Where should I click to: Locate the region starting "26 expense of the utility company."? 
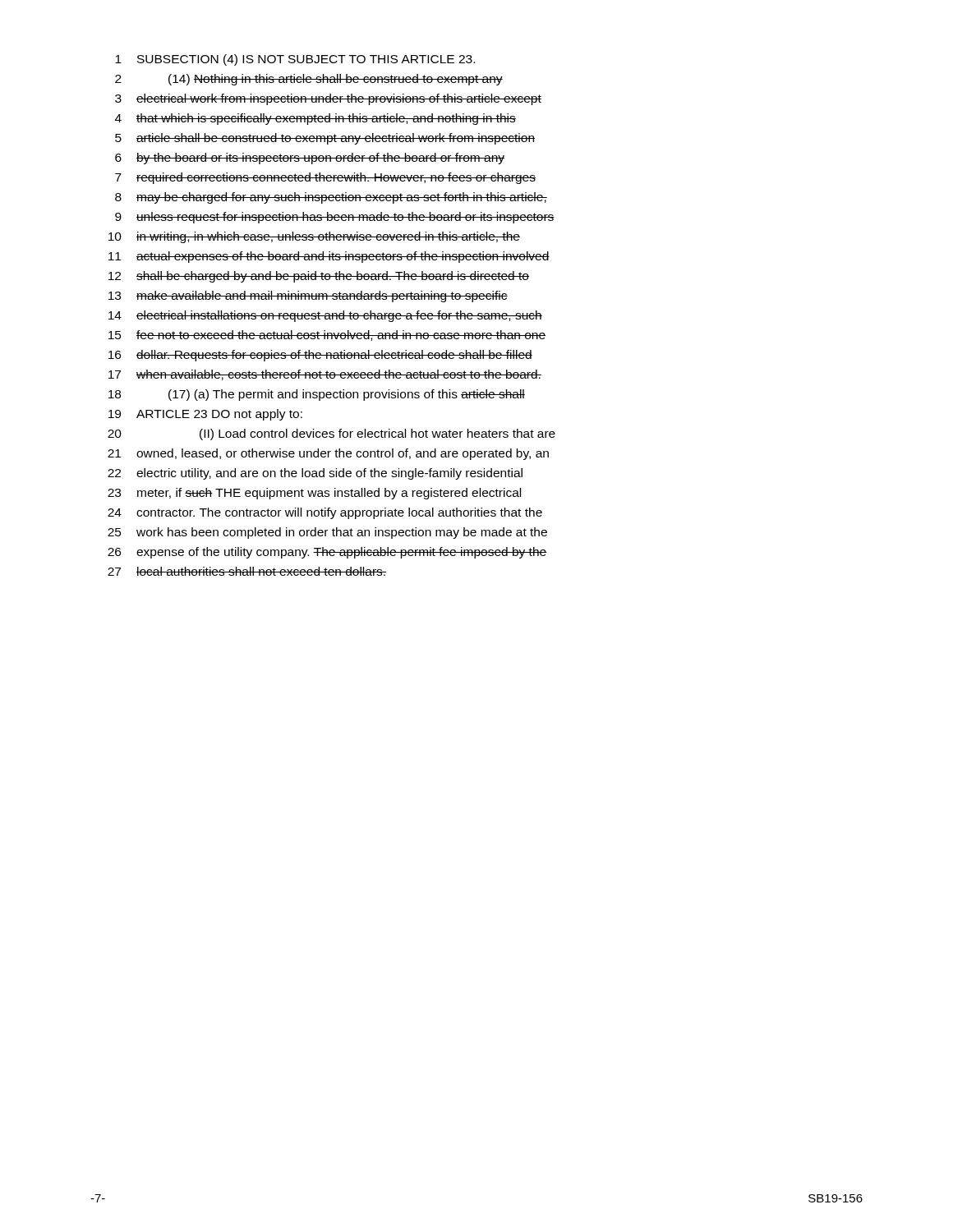476,552
